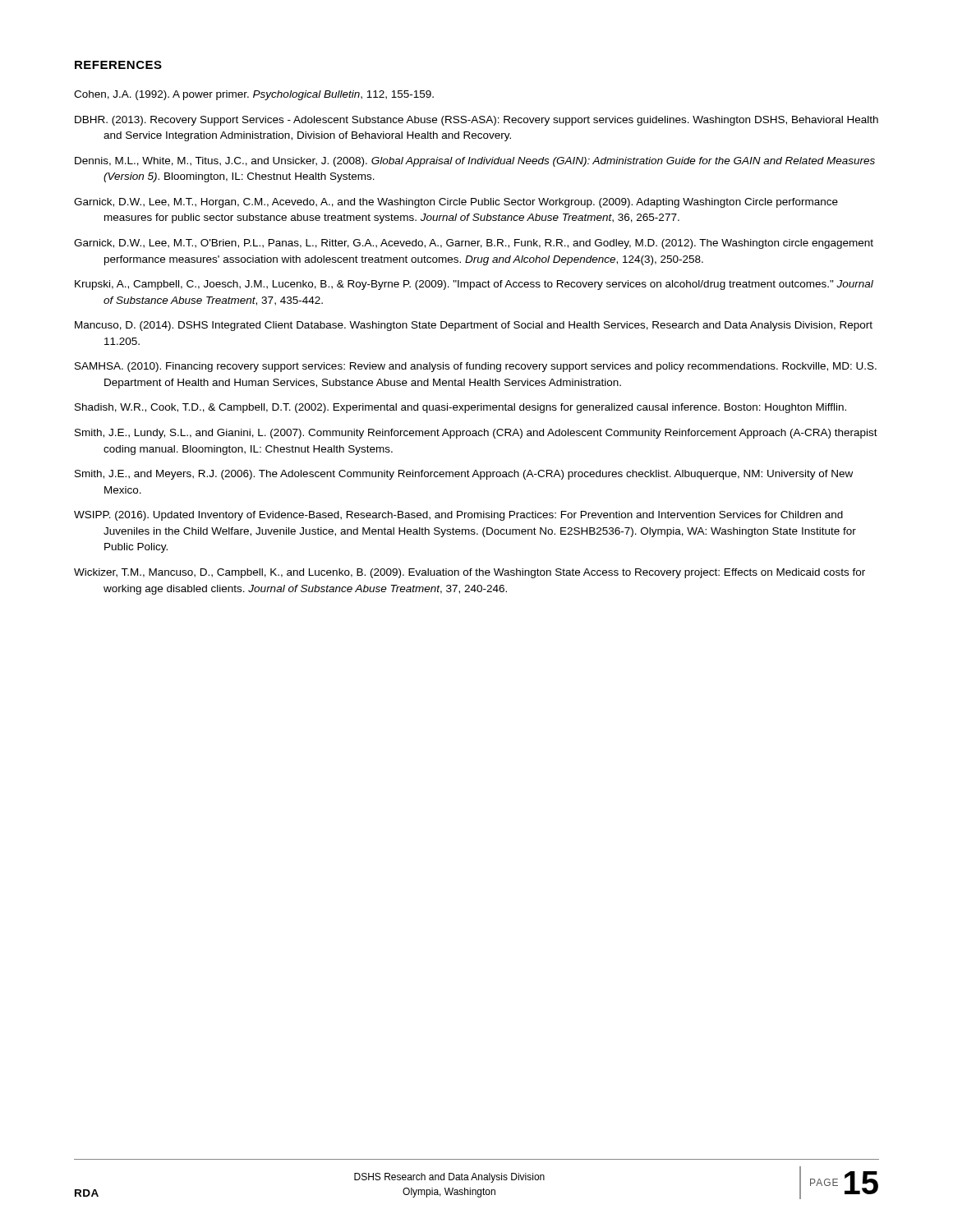This screenshot has height=1232, width=953.
Task: Where is the passage that starts "Krupski, A., Campbell, C.,"?
Action: point(474,292)
